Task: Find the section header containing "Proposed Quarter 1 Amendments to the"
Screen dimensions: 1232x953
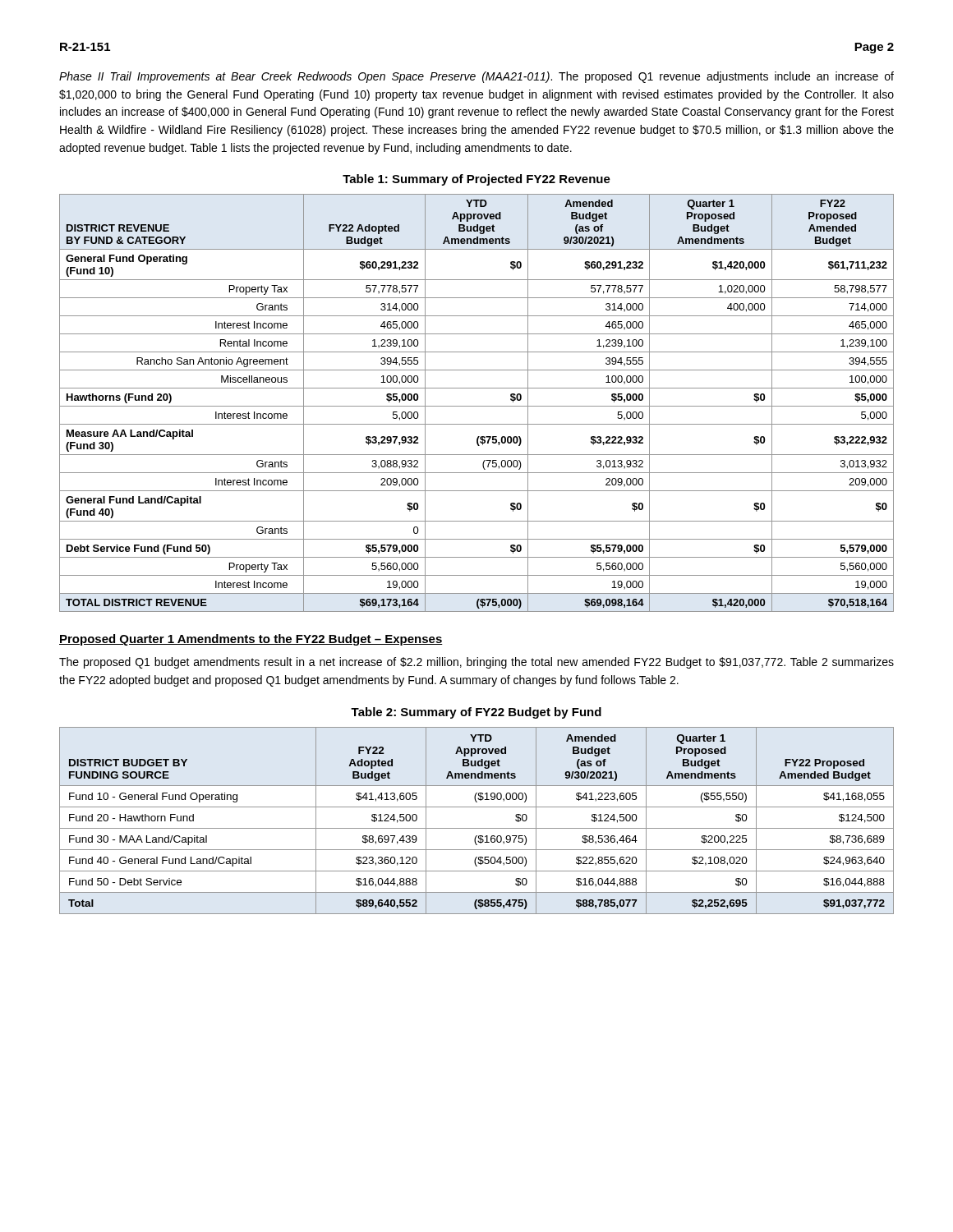Action: point(251,639)
